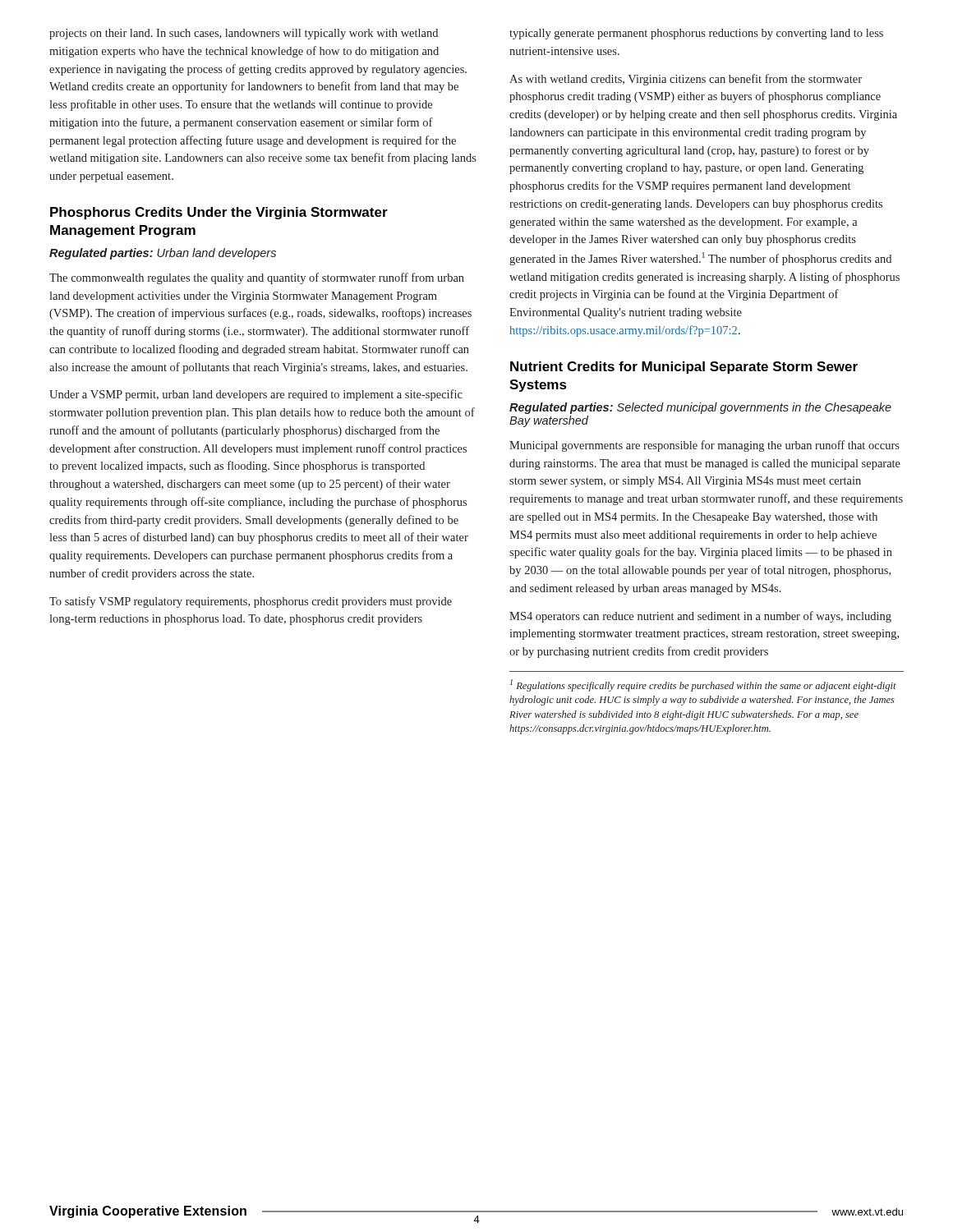Point to the passage starting "The commonwealth regulates"
This screenshot has width=953, height=1232.
point(263,323)
